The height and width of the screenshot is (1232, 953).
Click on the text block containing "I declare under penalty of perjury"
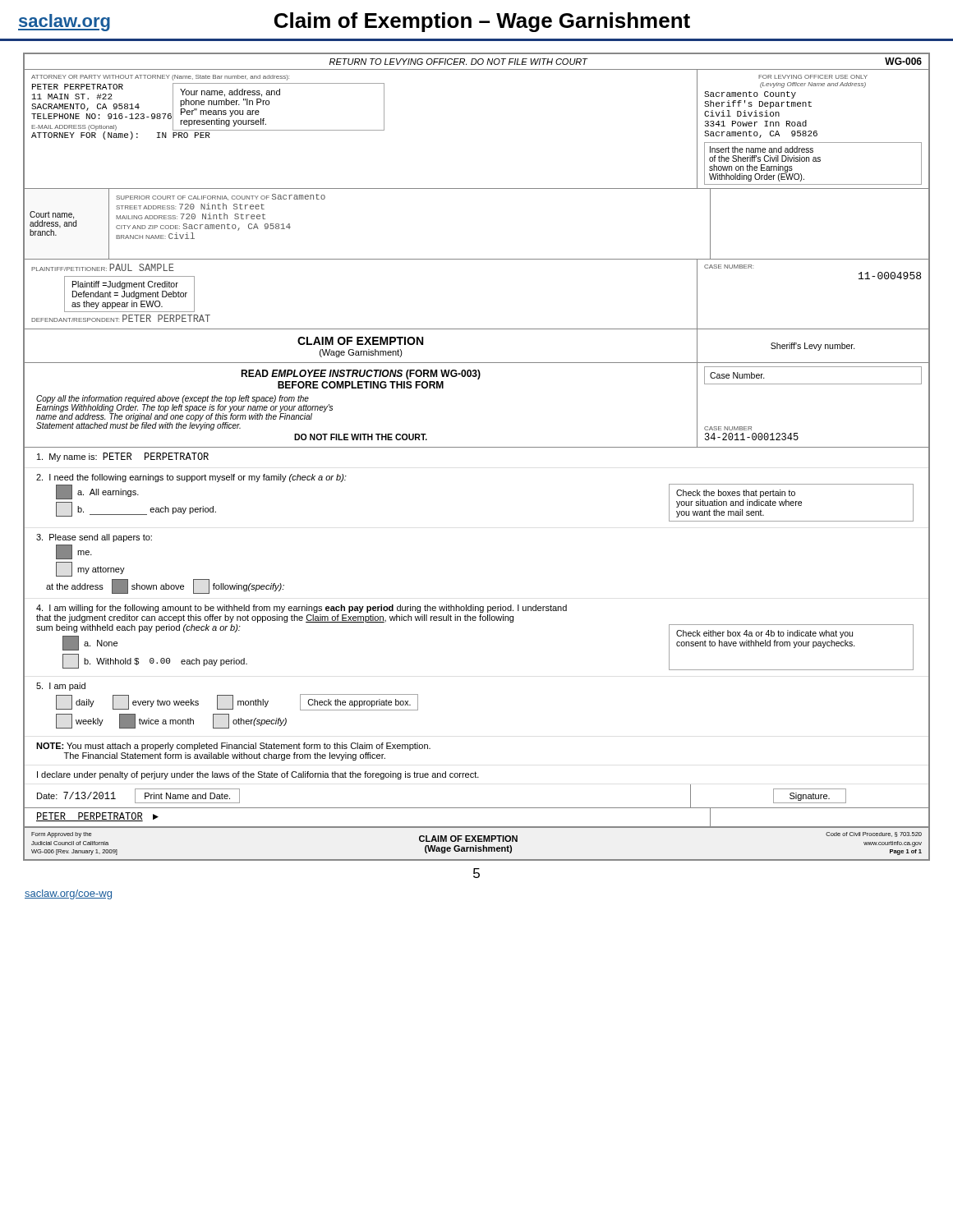point(258,775)
